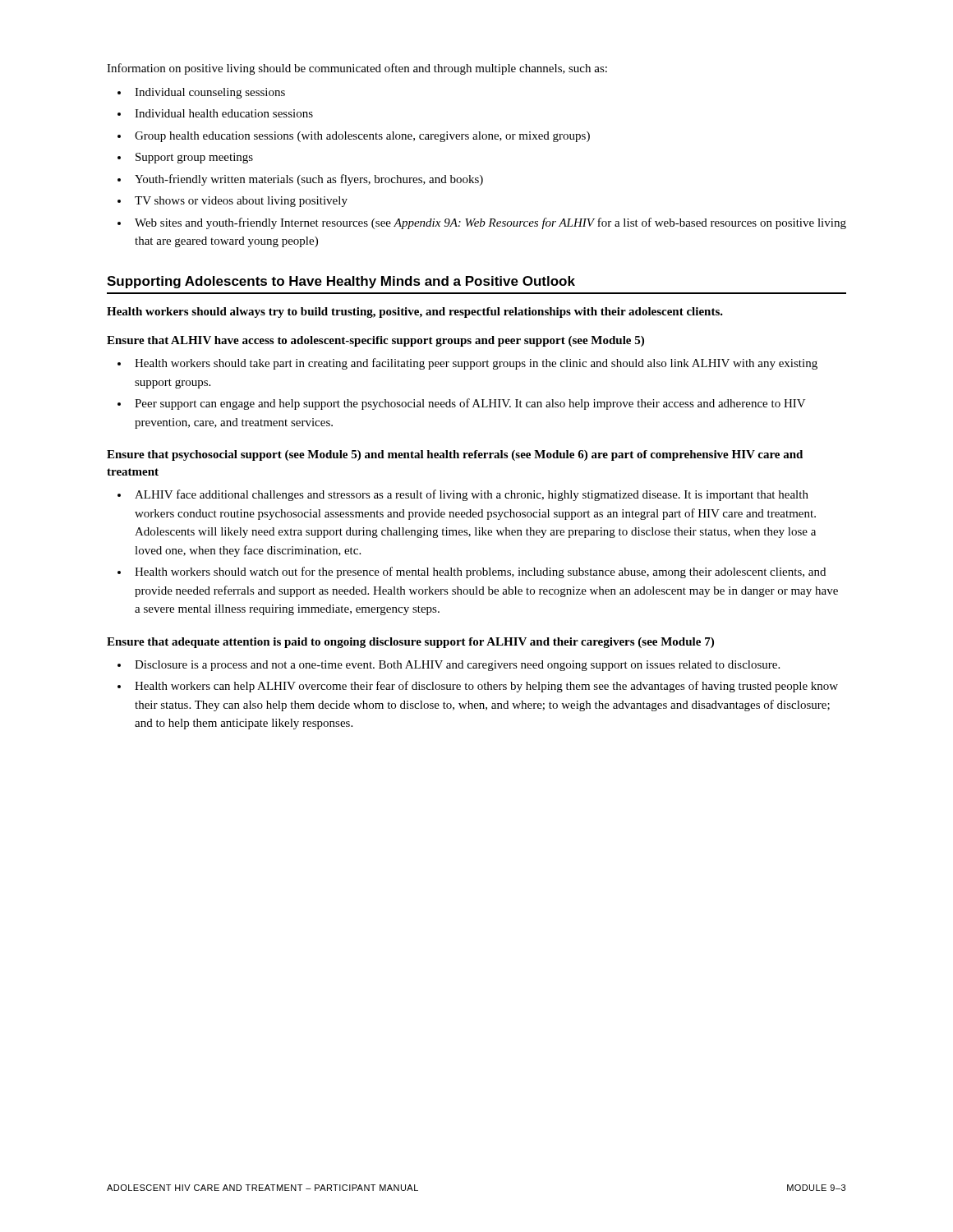
Task: Where is the passage that starts "Peer support can engage and help"?
Action: click(470, 413)
